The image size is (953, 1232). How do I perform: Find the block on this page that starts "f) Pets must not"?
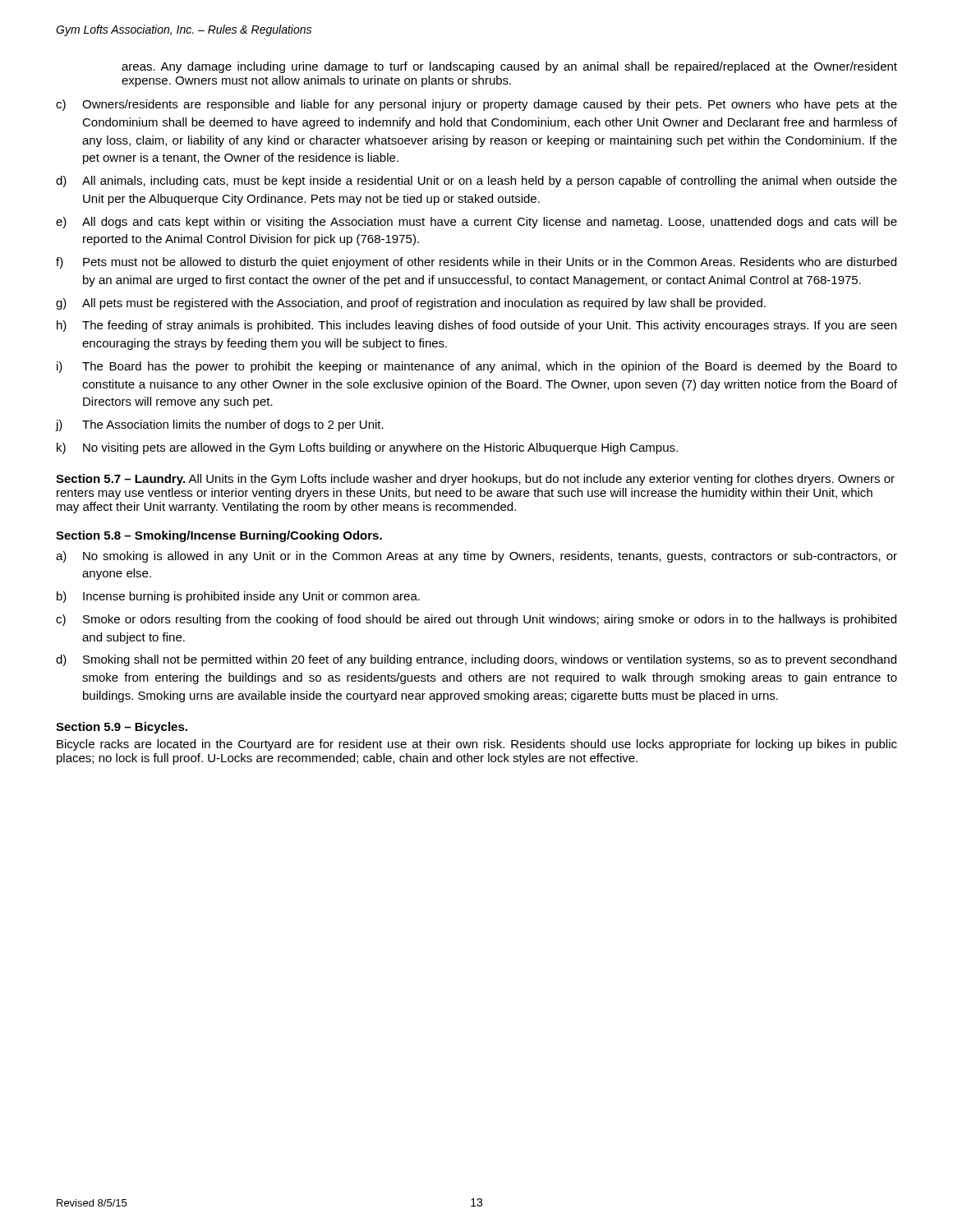coord(476,271)
